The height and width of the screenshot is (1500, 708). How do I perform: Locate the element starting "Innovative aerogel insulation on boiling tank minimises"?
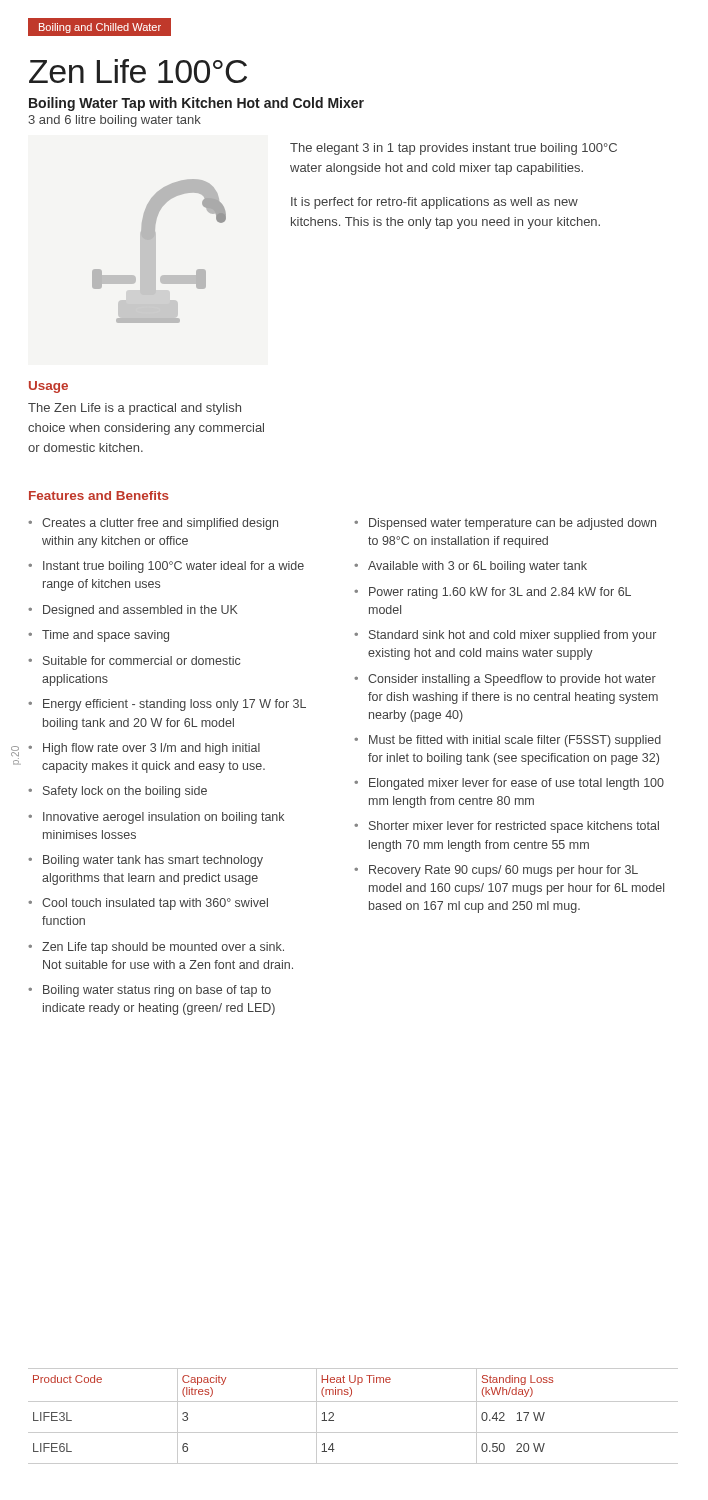175,826
